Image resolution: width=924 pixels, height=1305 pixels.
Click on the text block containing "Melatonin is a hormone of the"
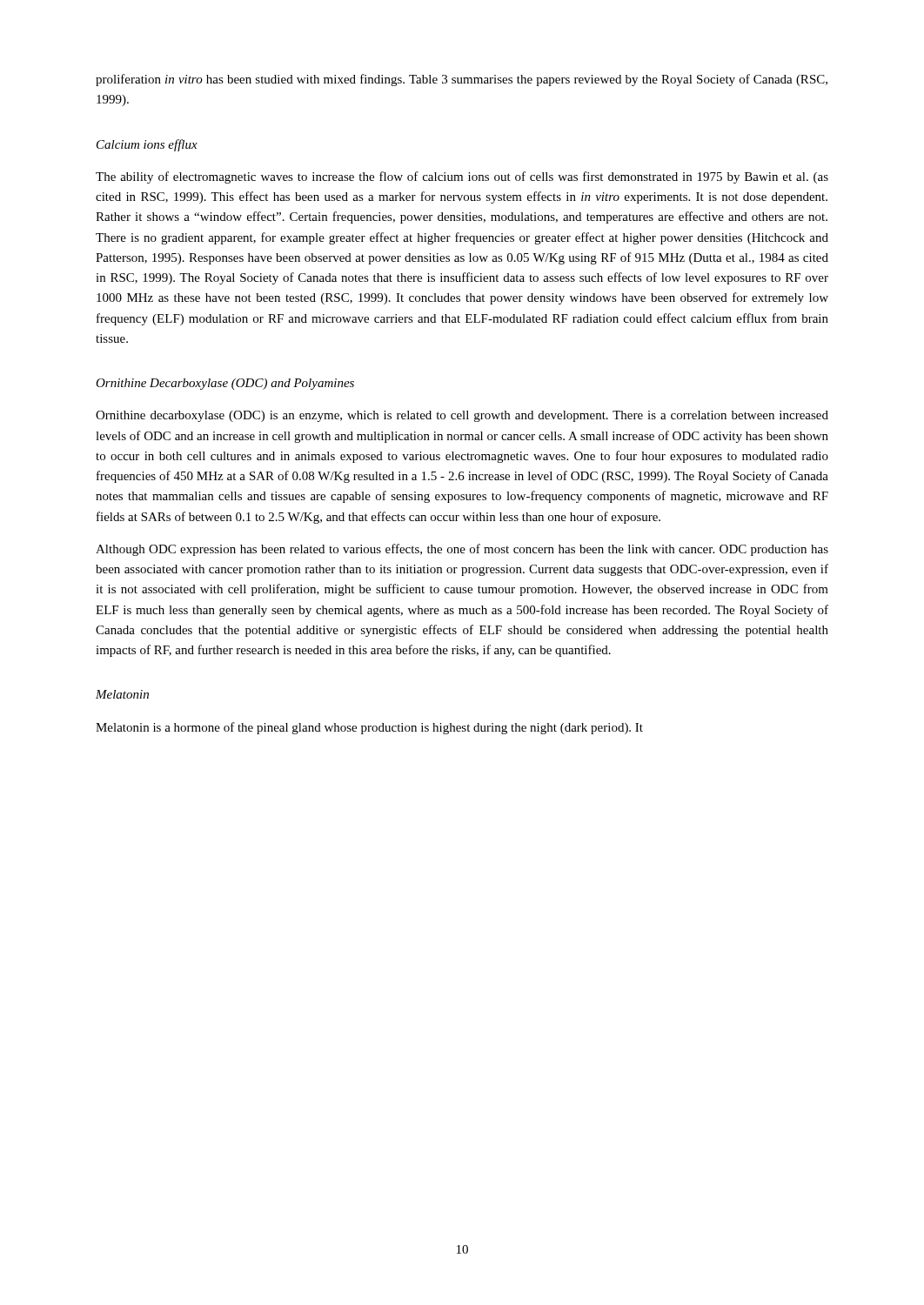click(x=462, y=727)
